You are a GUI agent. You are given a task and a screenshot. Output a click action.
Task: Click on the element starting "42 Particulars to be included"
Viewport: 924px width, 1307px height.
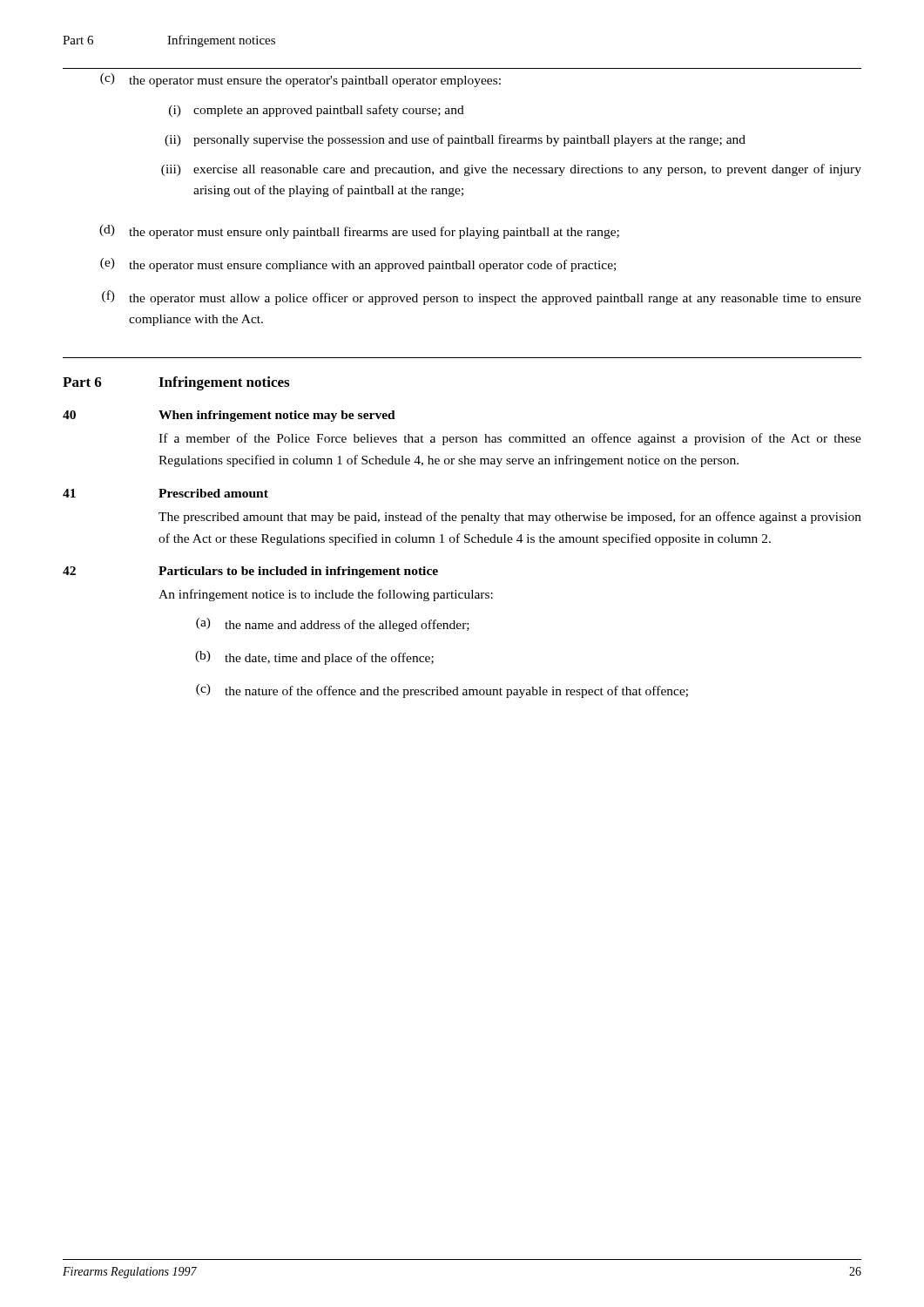point(250,572)
